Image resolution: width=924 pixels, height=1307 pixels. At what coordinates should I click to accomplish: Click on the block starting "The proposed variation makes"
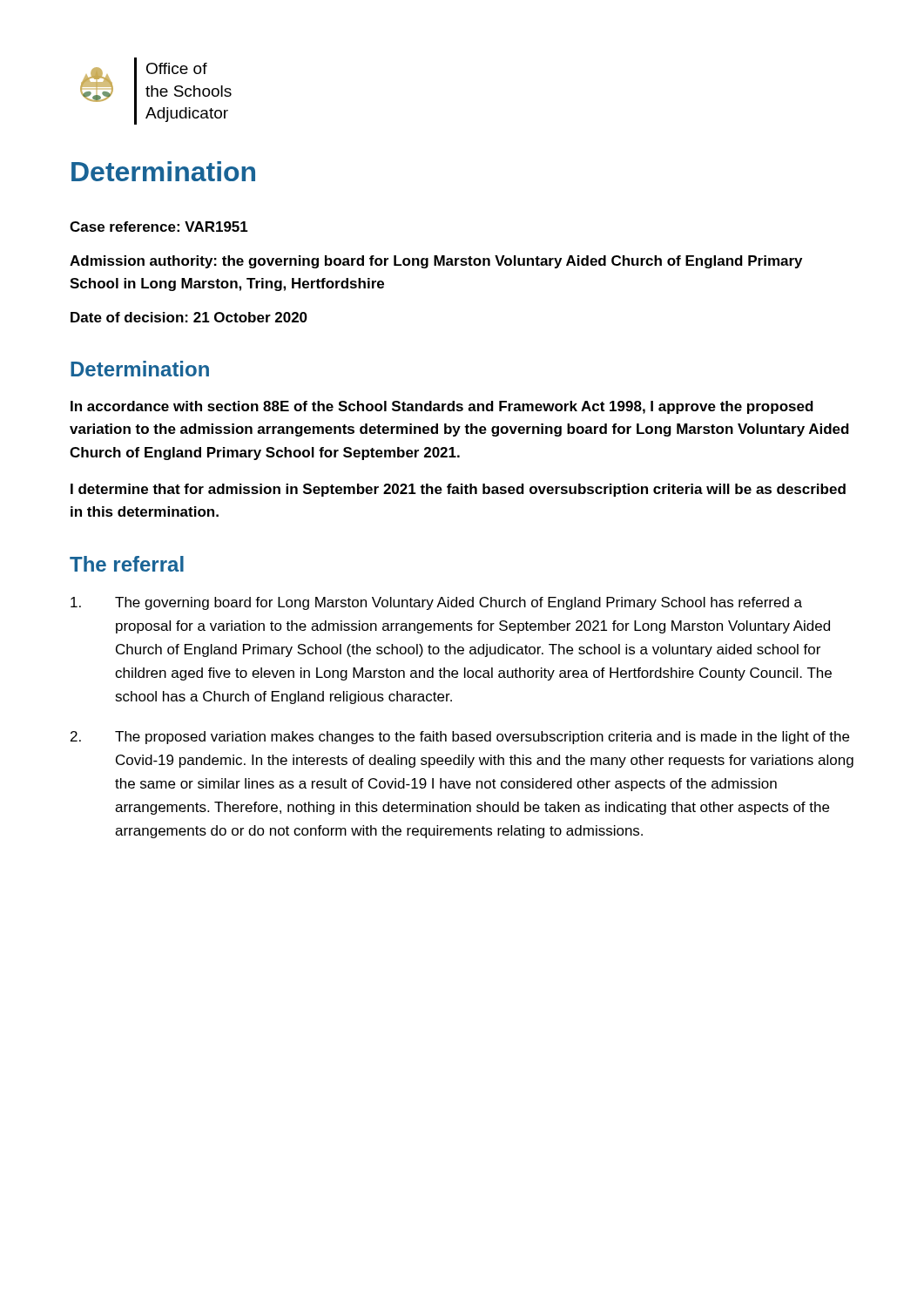click(462, 784)
